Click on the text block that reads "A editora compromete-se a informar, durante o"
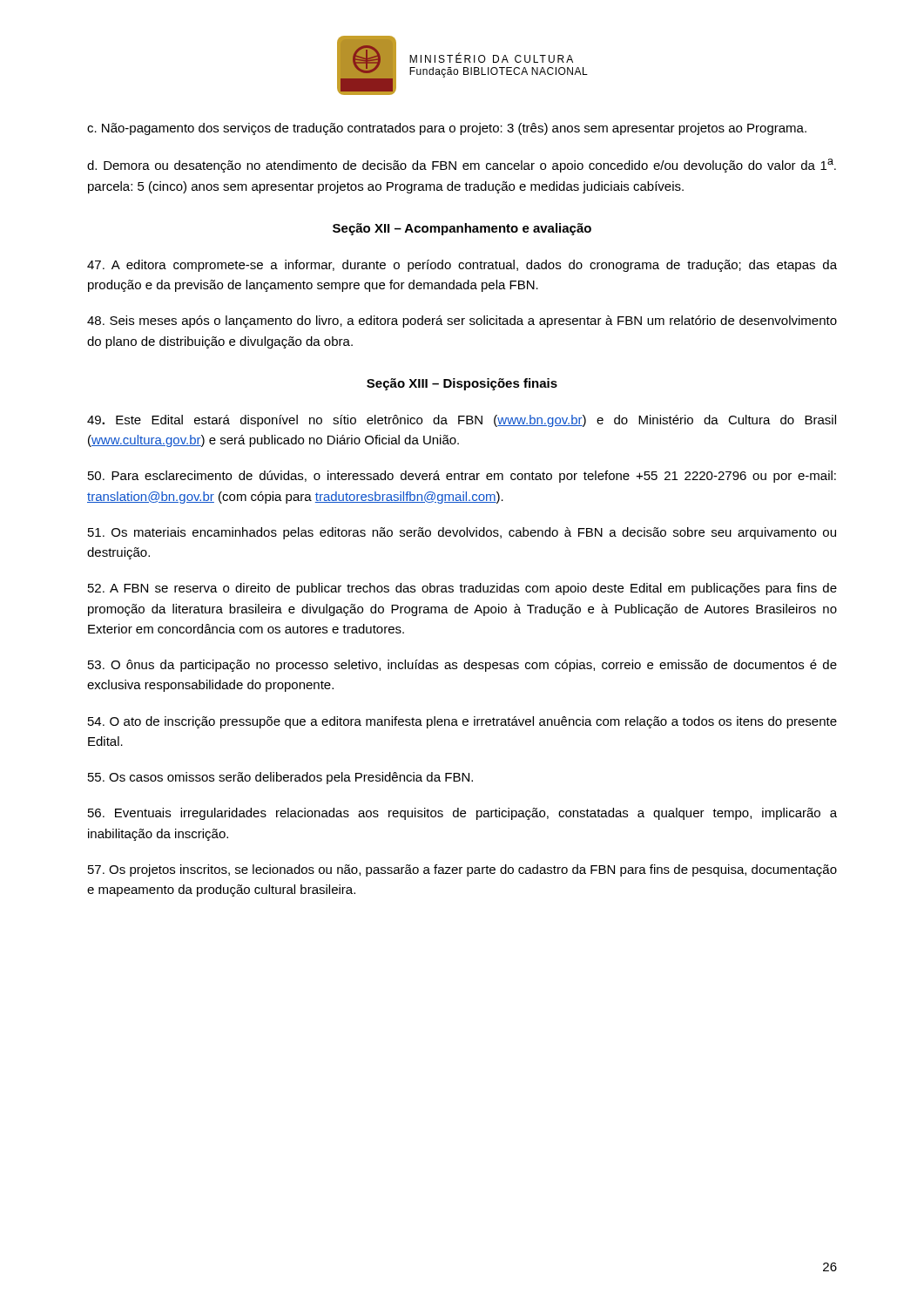924x1307 pixels. [x=462, y=274]
